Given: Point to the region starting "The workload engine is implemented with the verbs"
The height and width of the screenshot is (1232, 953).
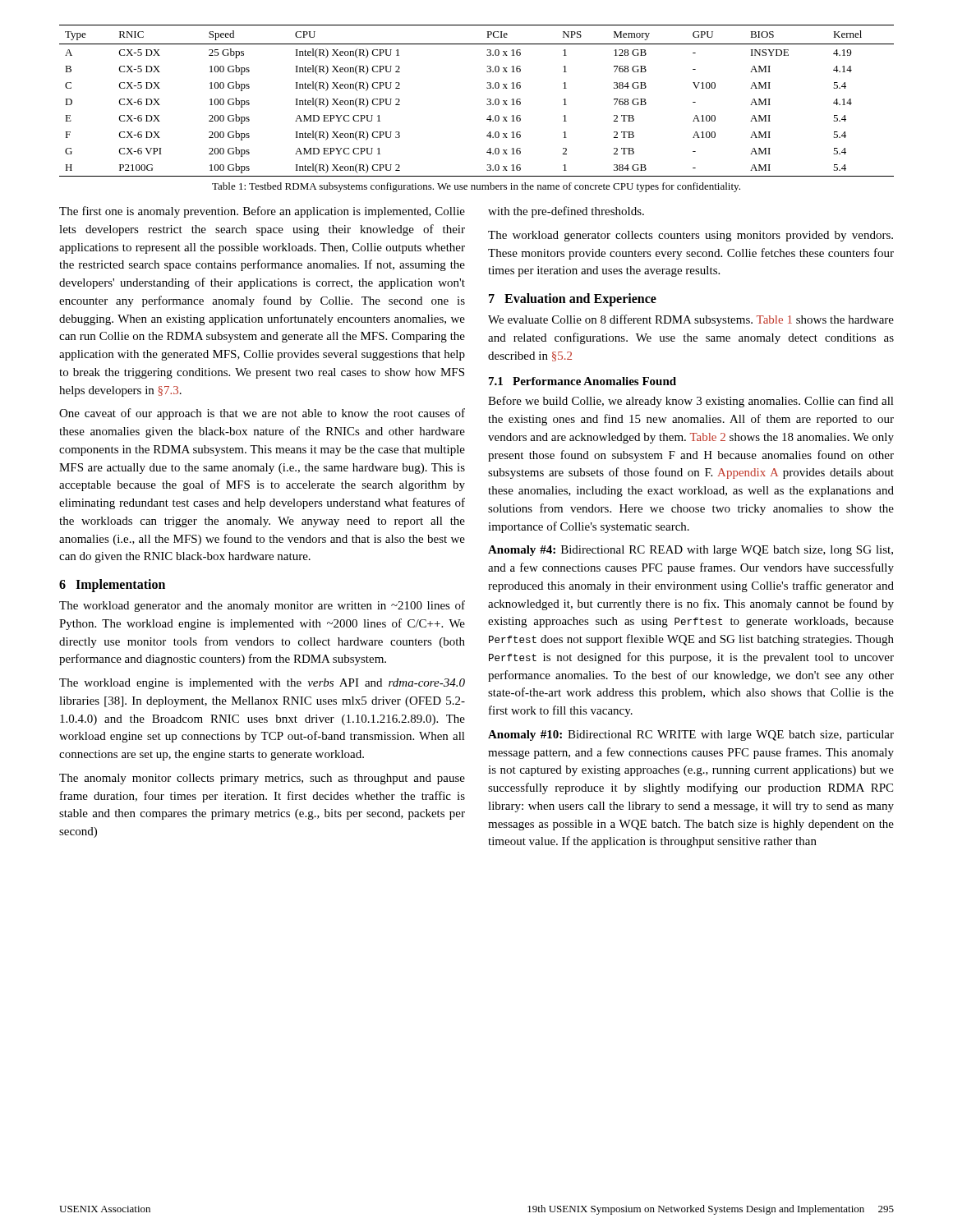Looking at the screenshot, I should click(x=262, y=719).
